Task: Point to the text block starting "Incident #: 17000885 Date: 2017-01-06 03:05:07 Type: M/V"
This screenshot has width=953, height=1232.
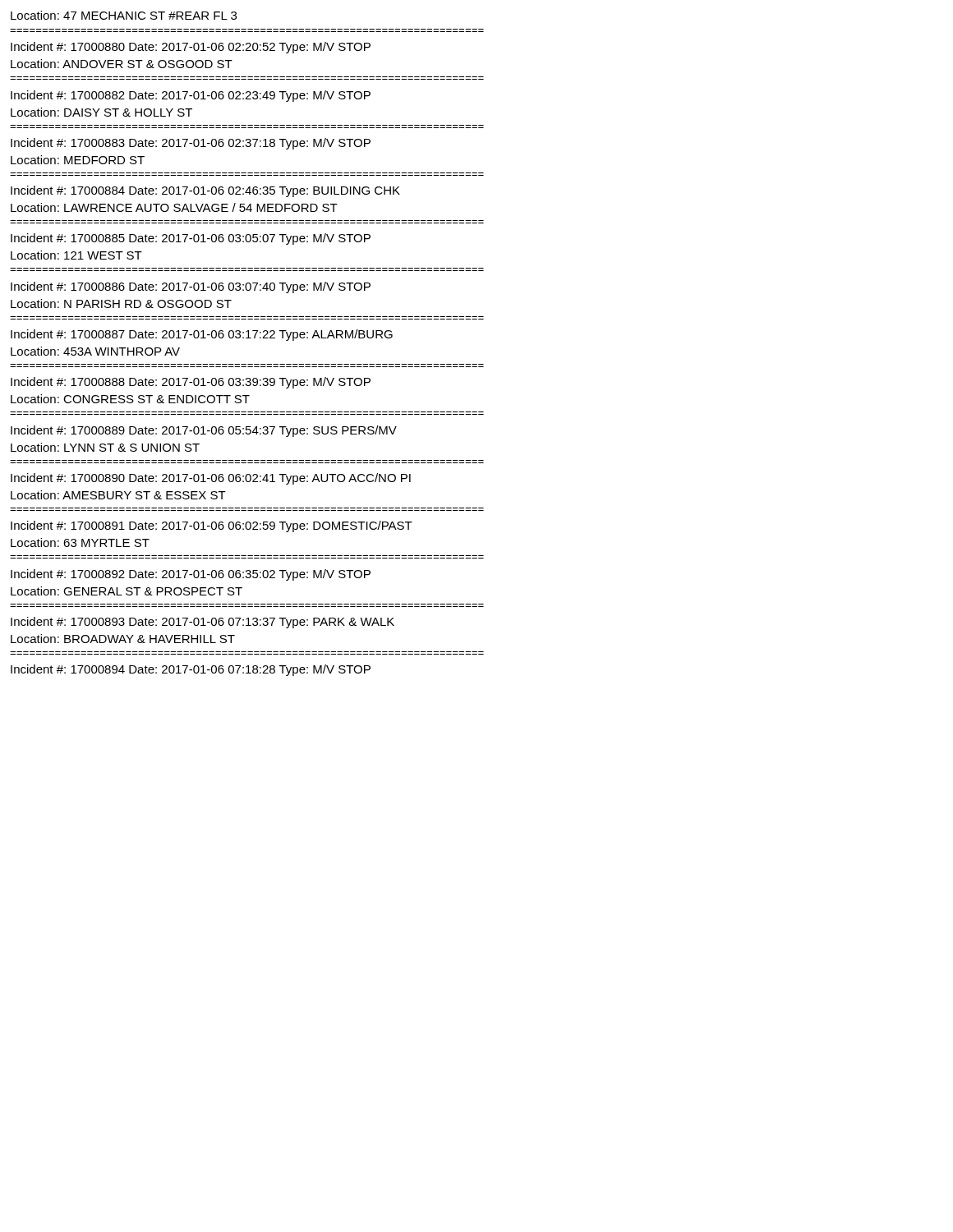Action: [190, 247]
